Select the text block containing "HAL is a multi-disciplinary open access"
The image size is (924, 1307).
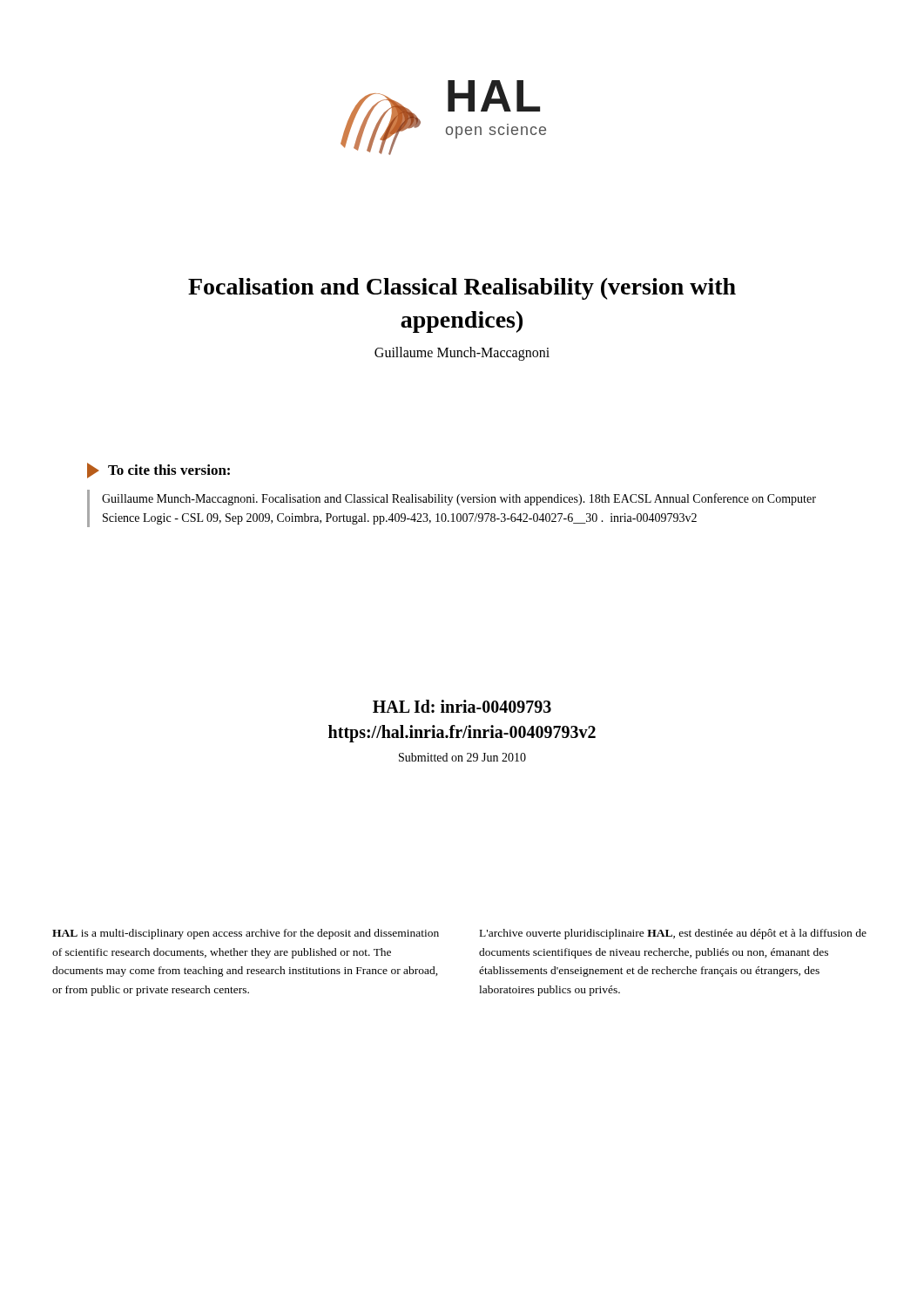[x=246, y=961]
